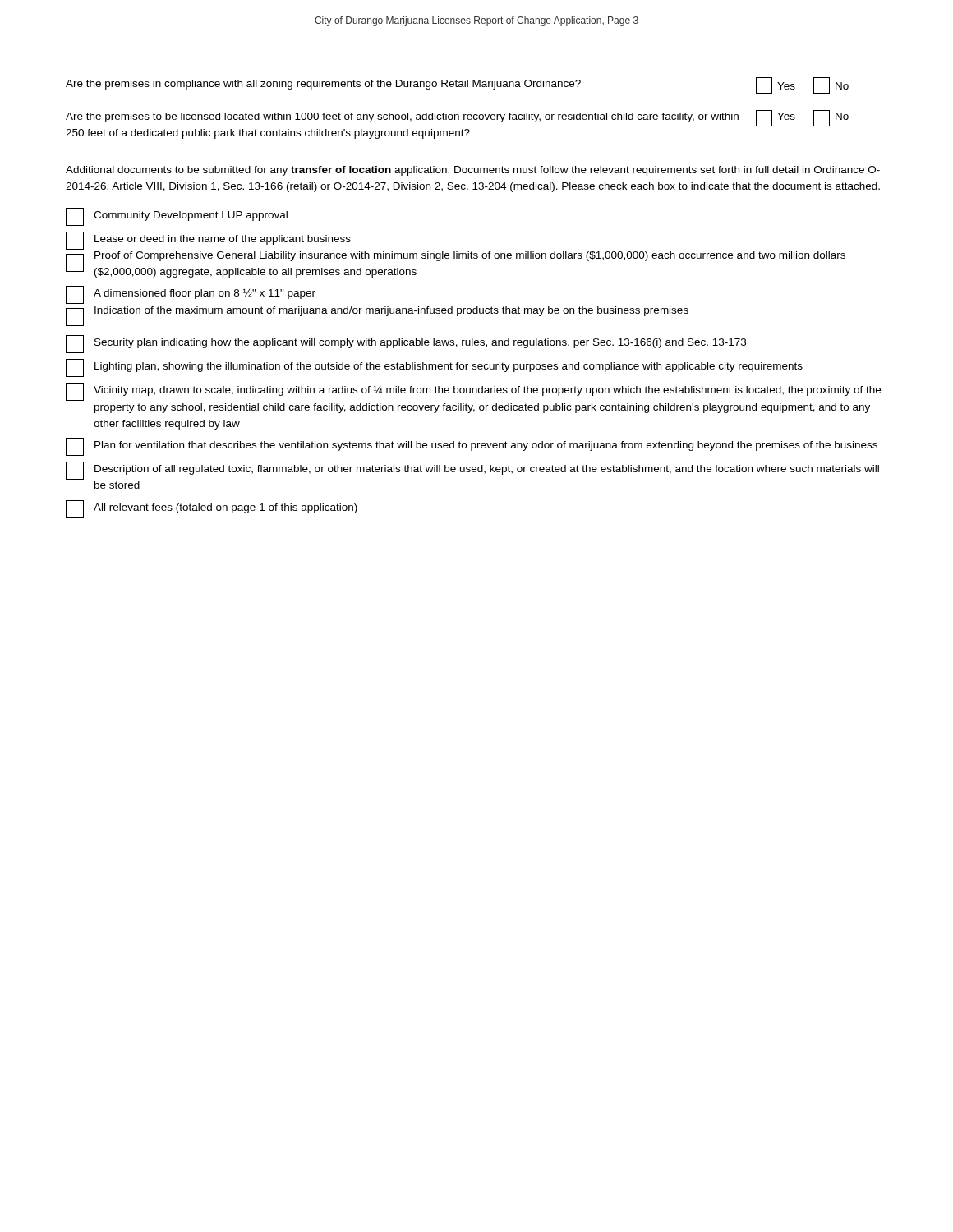Find the block on this page that starts "Plan for ventilation that describes"
The image size is (953, 1232).
[x=476, y=447]
